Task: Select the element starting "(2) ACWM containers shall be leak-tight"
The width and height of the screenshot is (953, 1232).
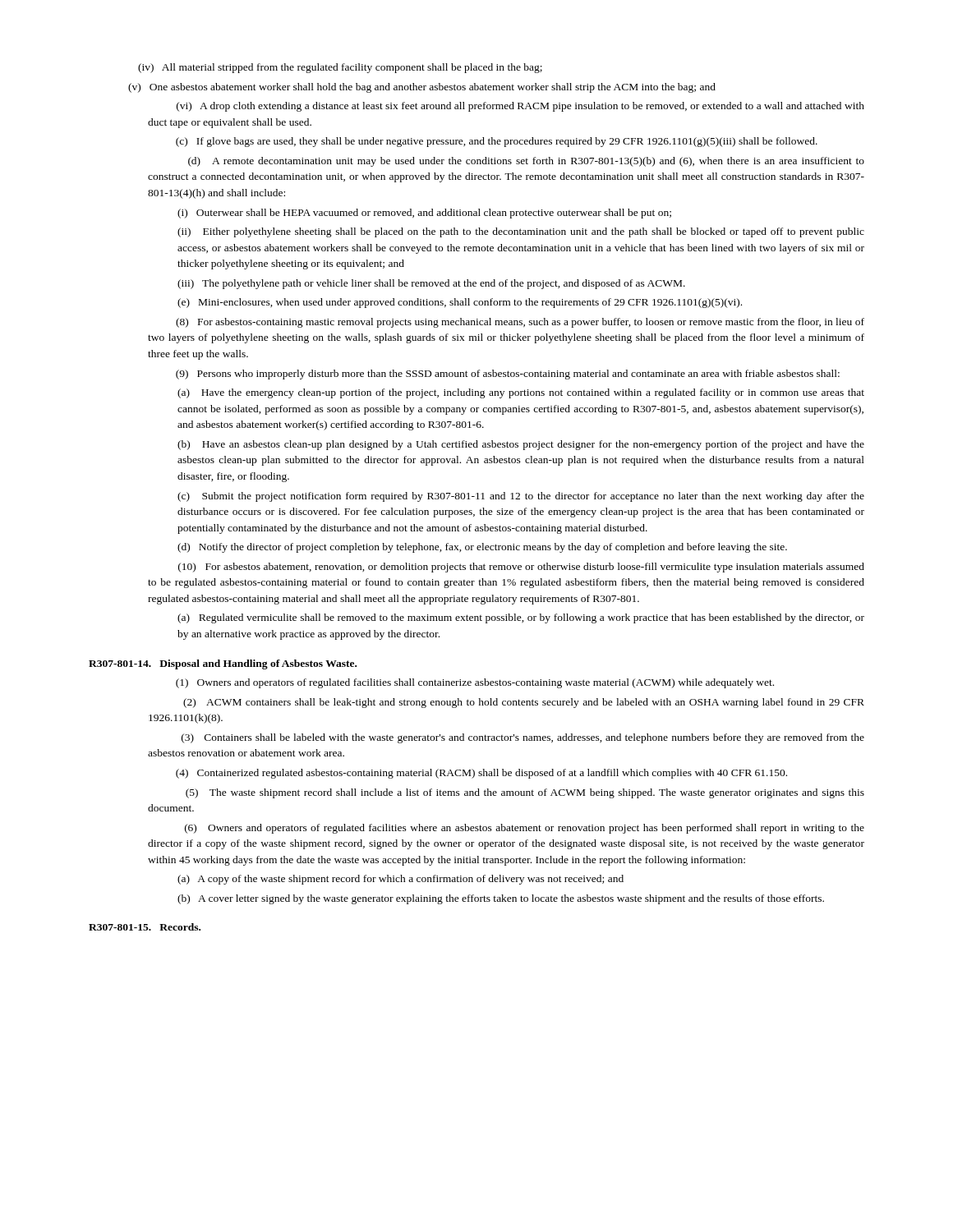Action: 506,710
